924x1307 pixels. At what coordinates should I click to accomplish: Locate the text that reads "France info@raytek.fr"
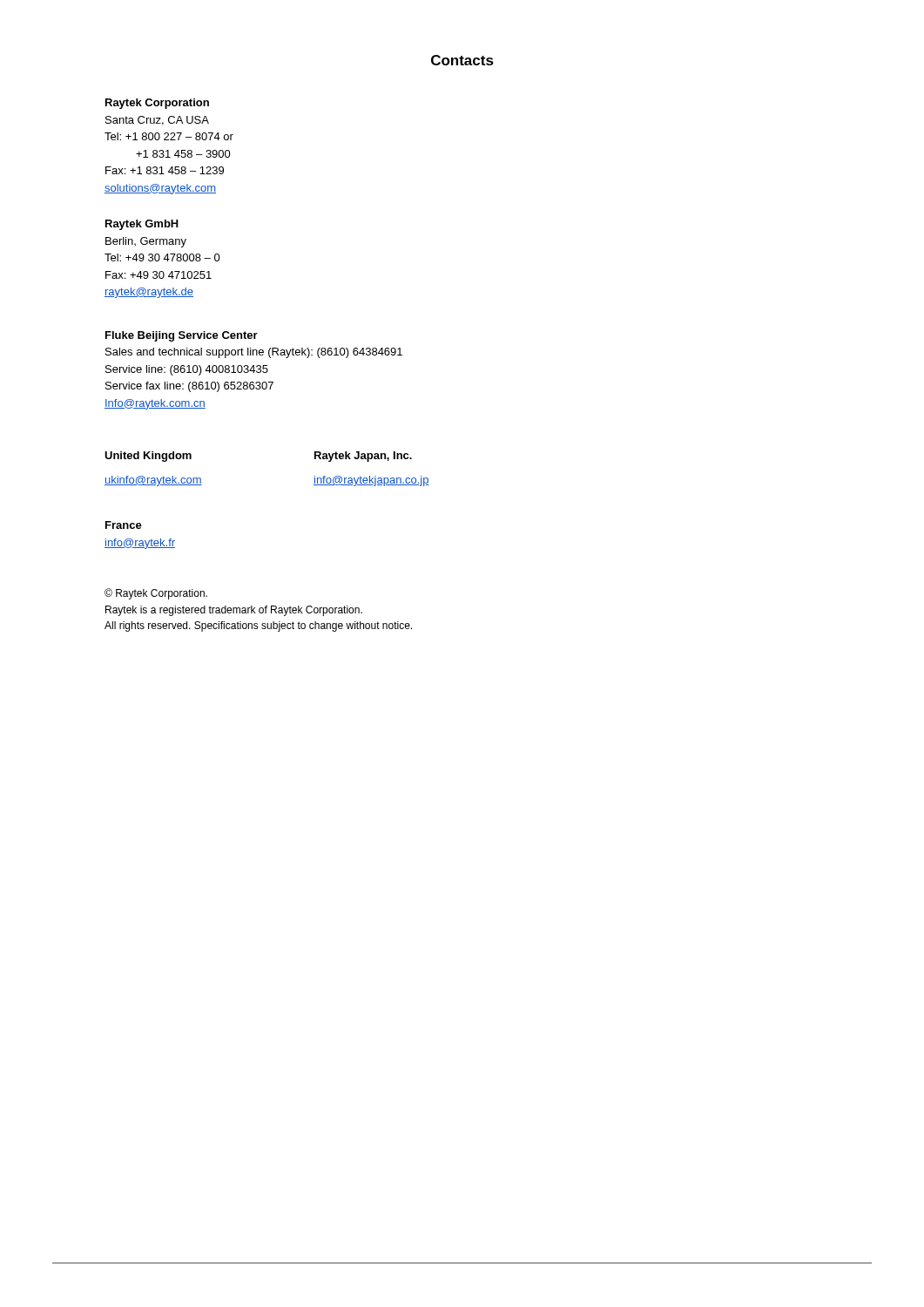coord(124,525)
